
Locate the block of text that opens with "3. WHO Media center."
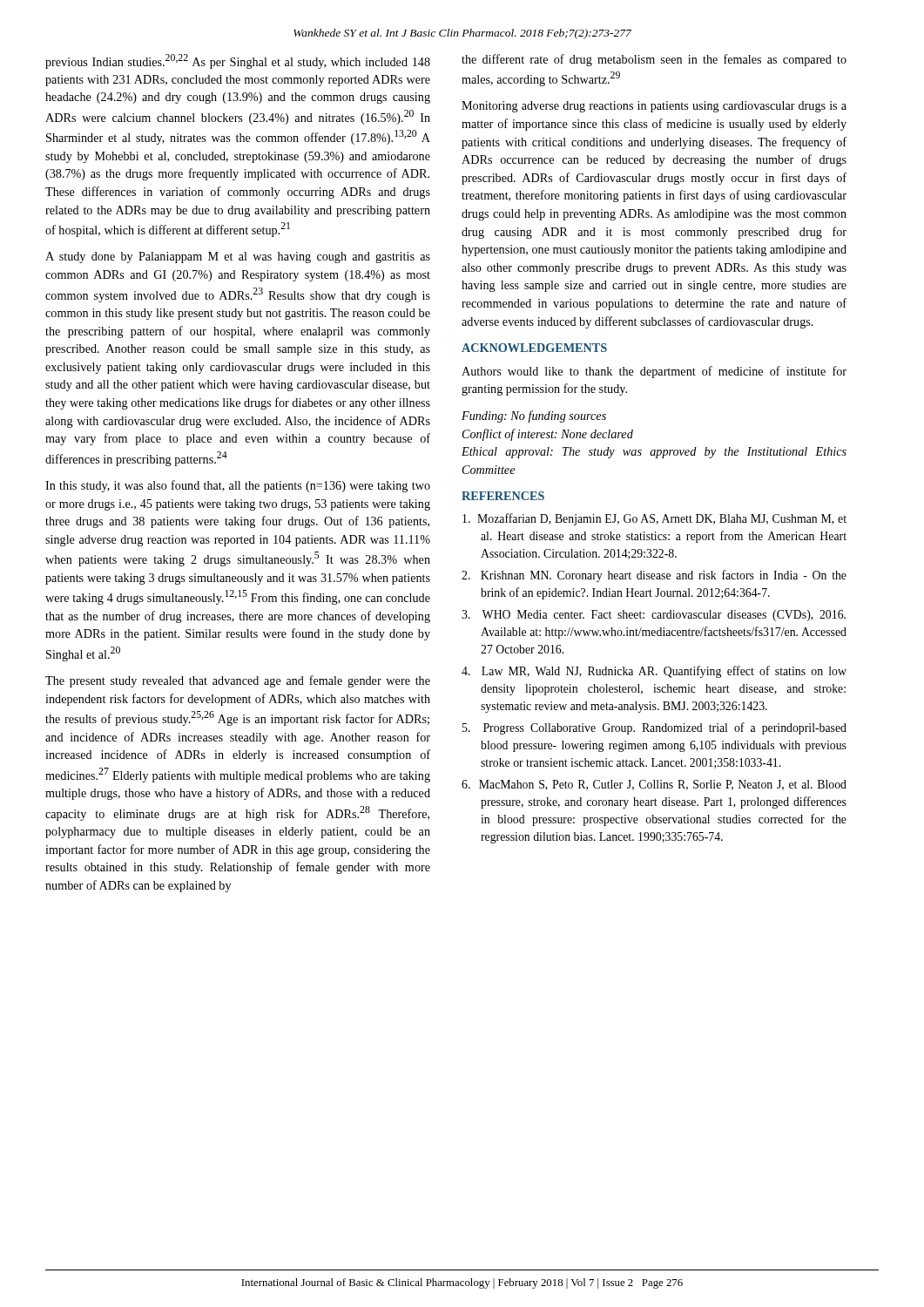pyautogui.click(x=654, y=632)
